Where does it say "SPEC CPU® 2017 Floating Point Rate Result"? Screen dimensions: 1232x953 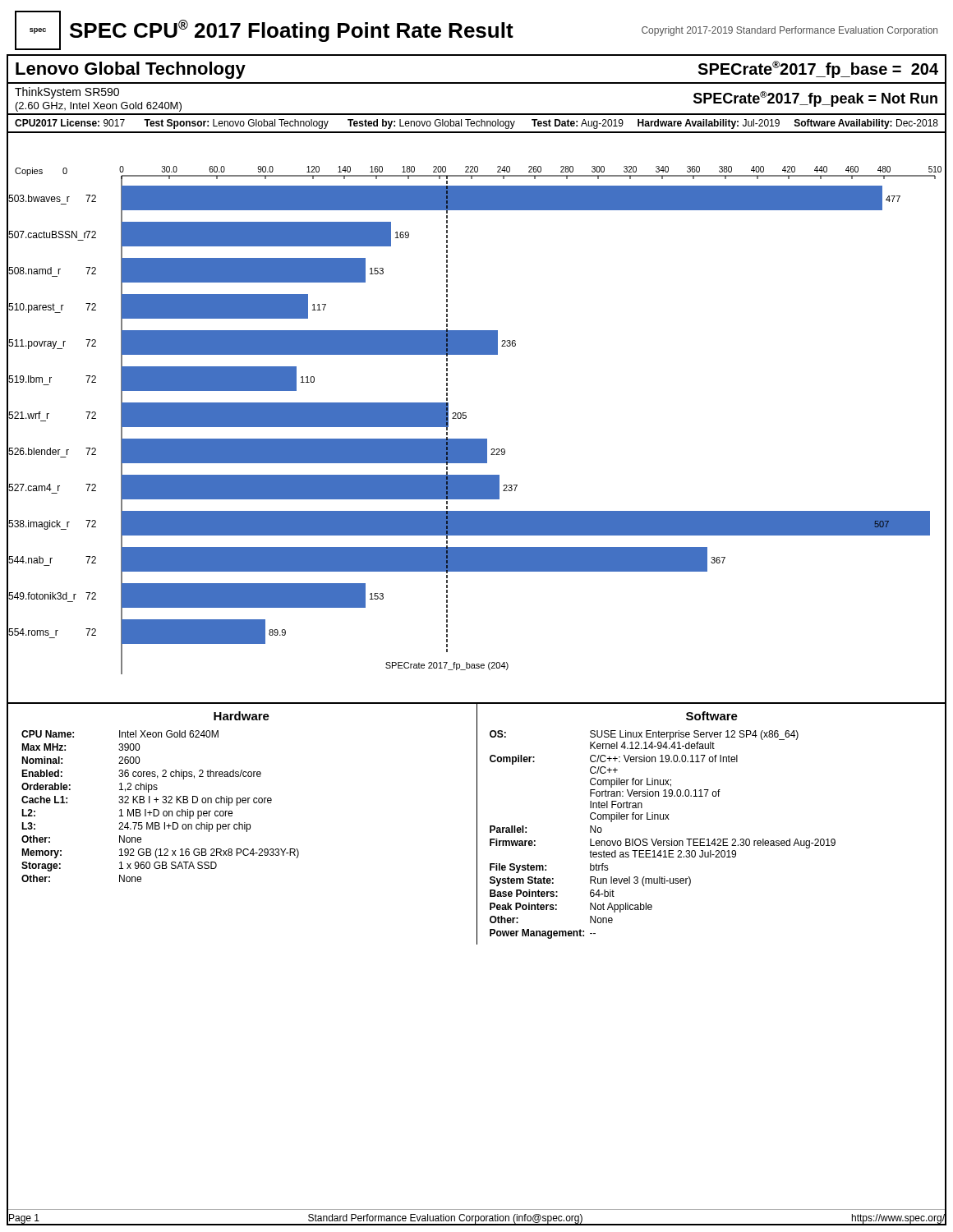pos(291,30)
